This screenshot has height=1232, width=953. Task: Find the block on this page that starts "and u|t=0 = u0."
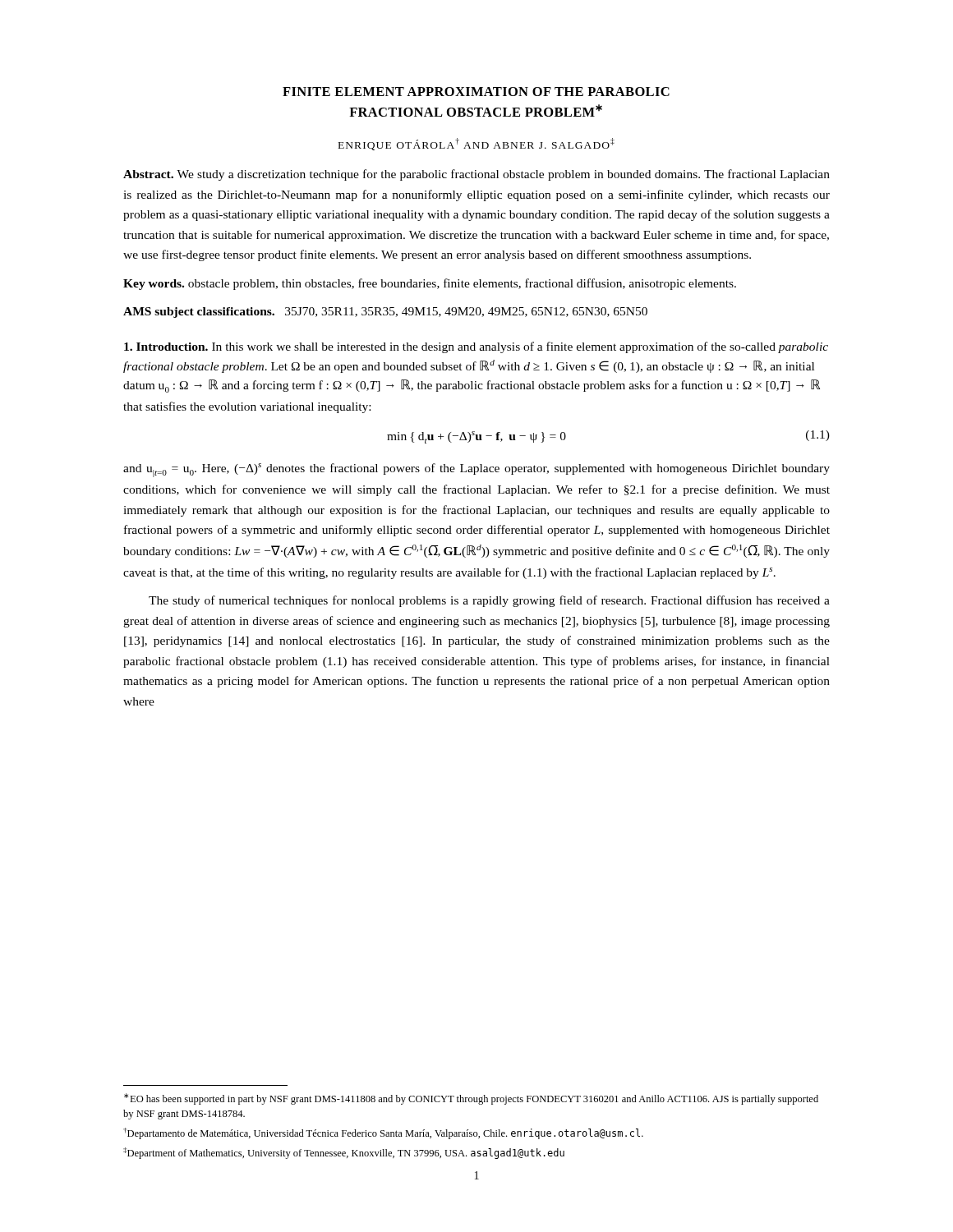pyautogui.click(x=476, y=519)
